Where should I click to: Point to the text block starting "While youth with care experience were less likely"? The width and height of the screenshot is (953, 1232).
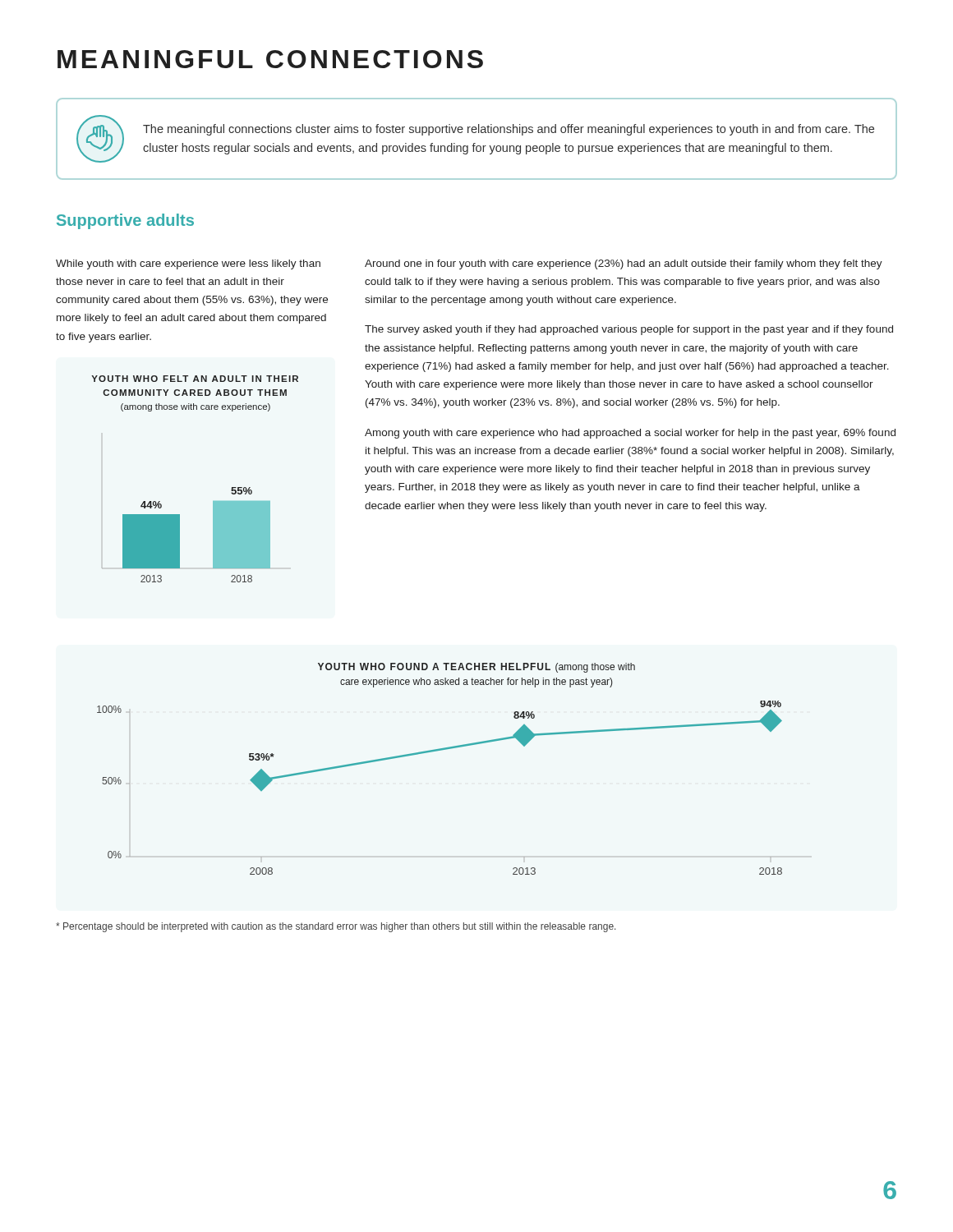point(196,300)
